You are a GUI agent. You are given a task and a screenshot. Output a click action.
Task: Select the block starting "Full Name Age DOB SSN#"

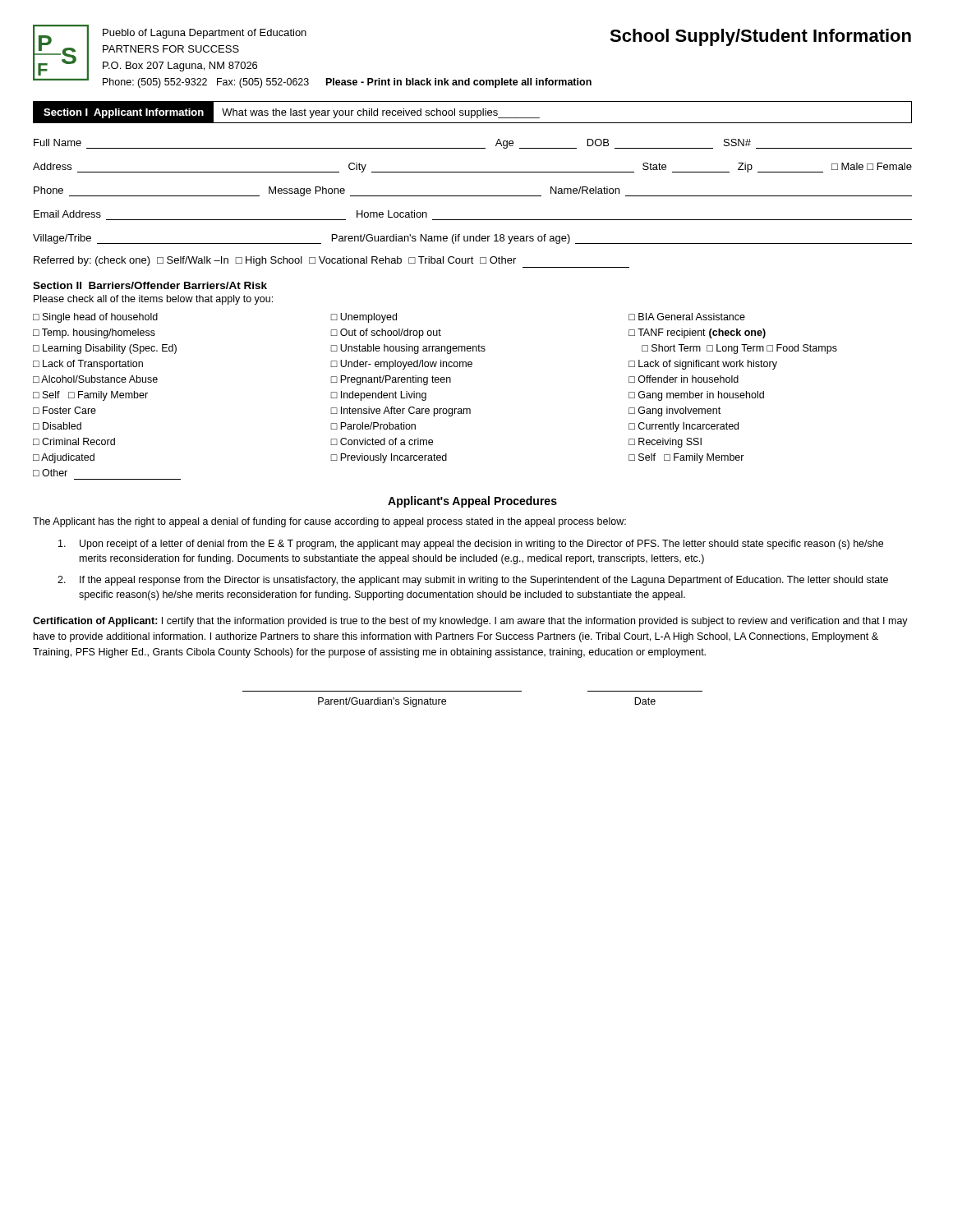472,141
